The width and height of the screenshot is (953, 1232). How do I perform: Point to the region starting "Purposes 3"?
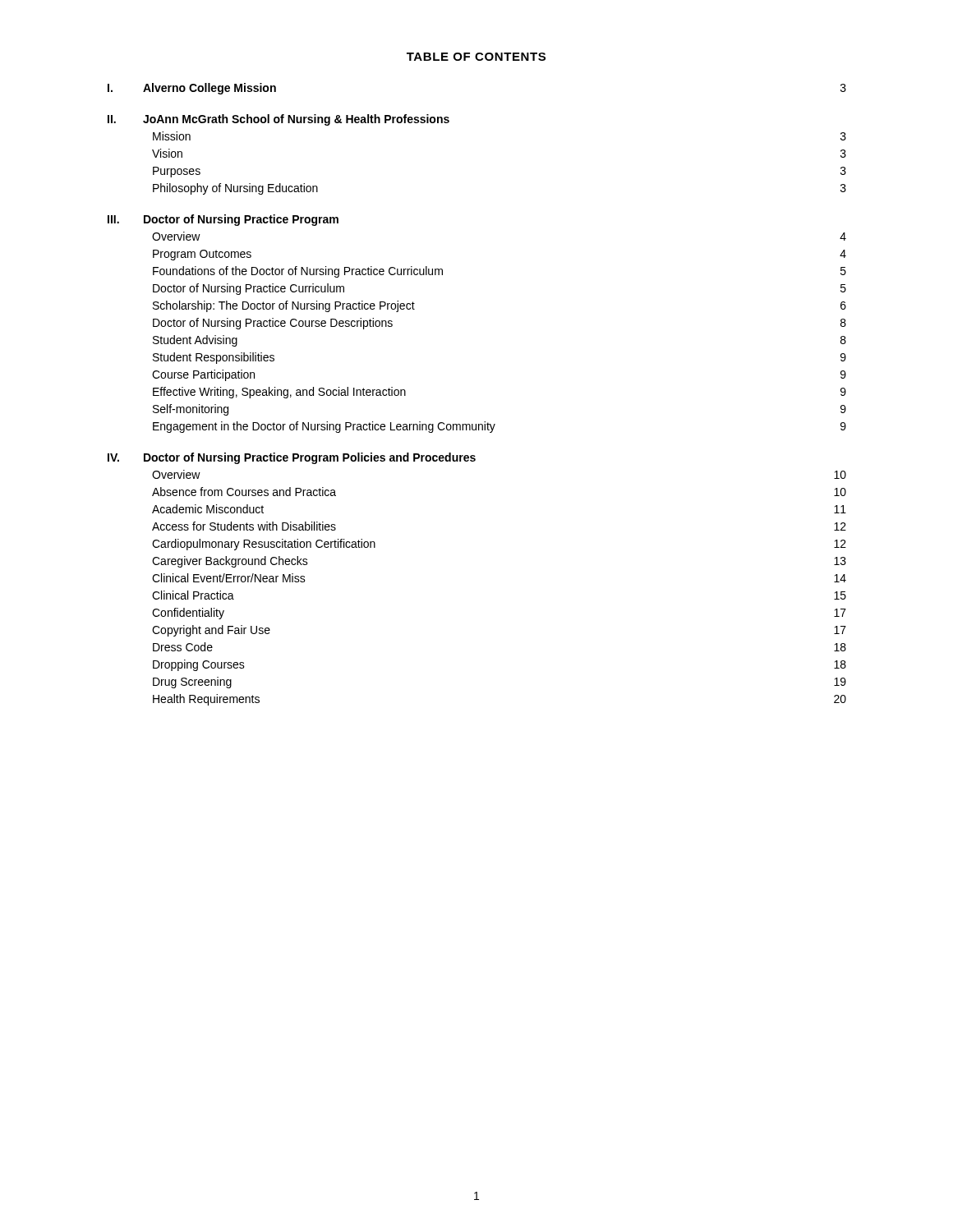tap(178, 172)
